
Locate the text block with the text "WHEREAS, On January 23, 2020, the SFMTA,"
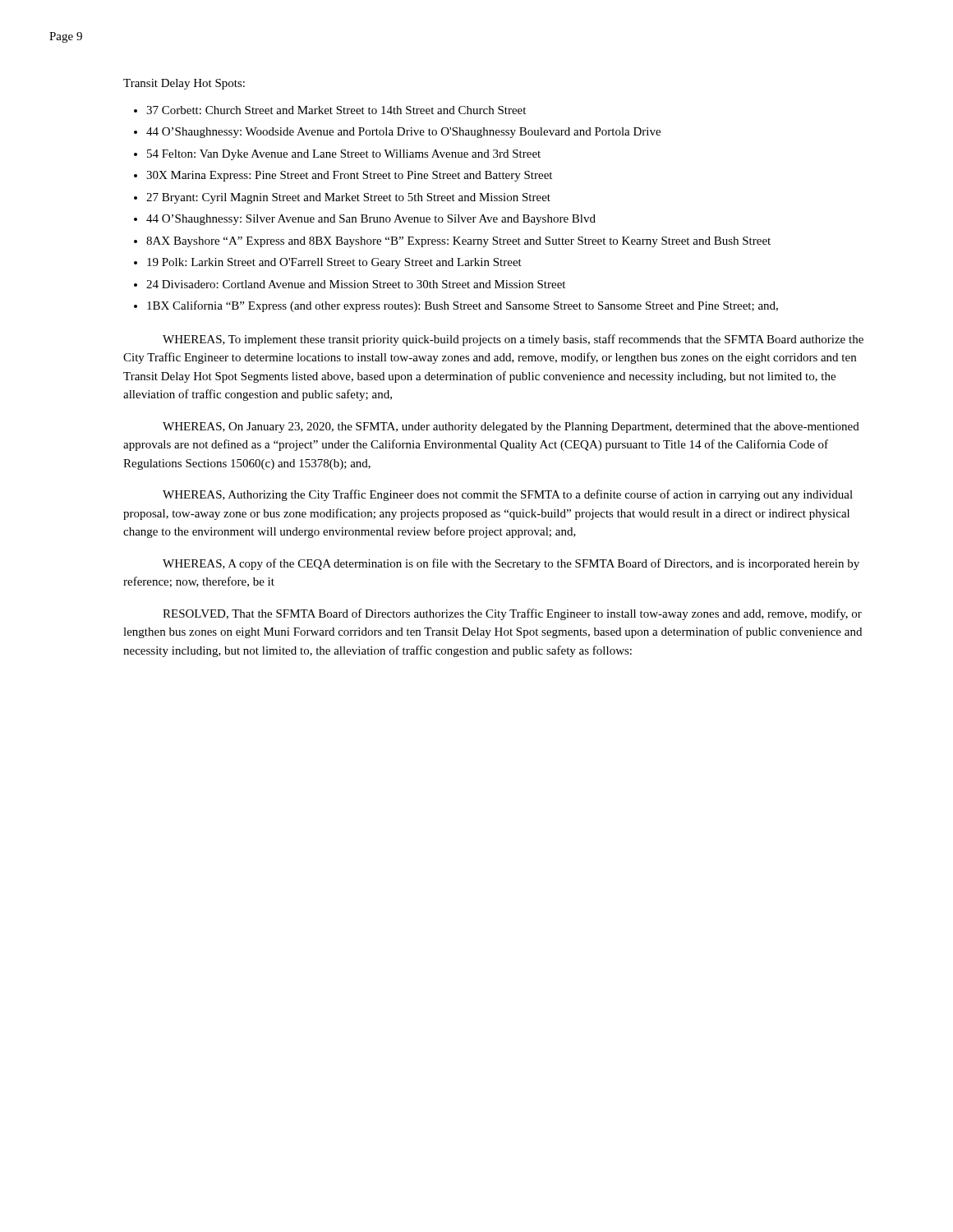pos(491,444)
